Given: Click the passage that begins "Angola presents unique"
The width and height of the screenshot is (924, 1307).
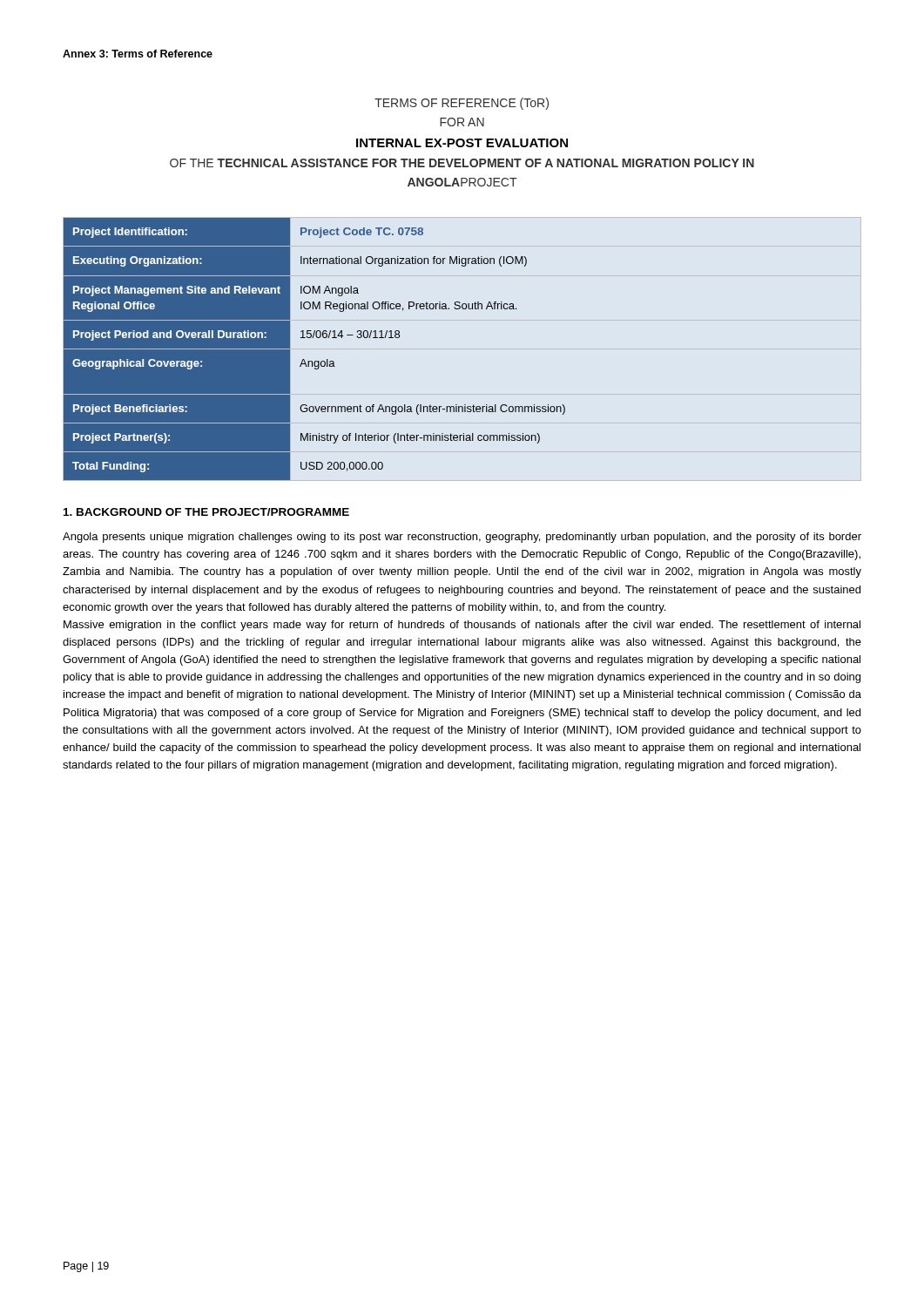Looking at the screenshot, I should coord(462,650).
